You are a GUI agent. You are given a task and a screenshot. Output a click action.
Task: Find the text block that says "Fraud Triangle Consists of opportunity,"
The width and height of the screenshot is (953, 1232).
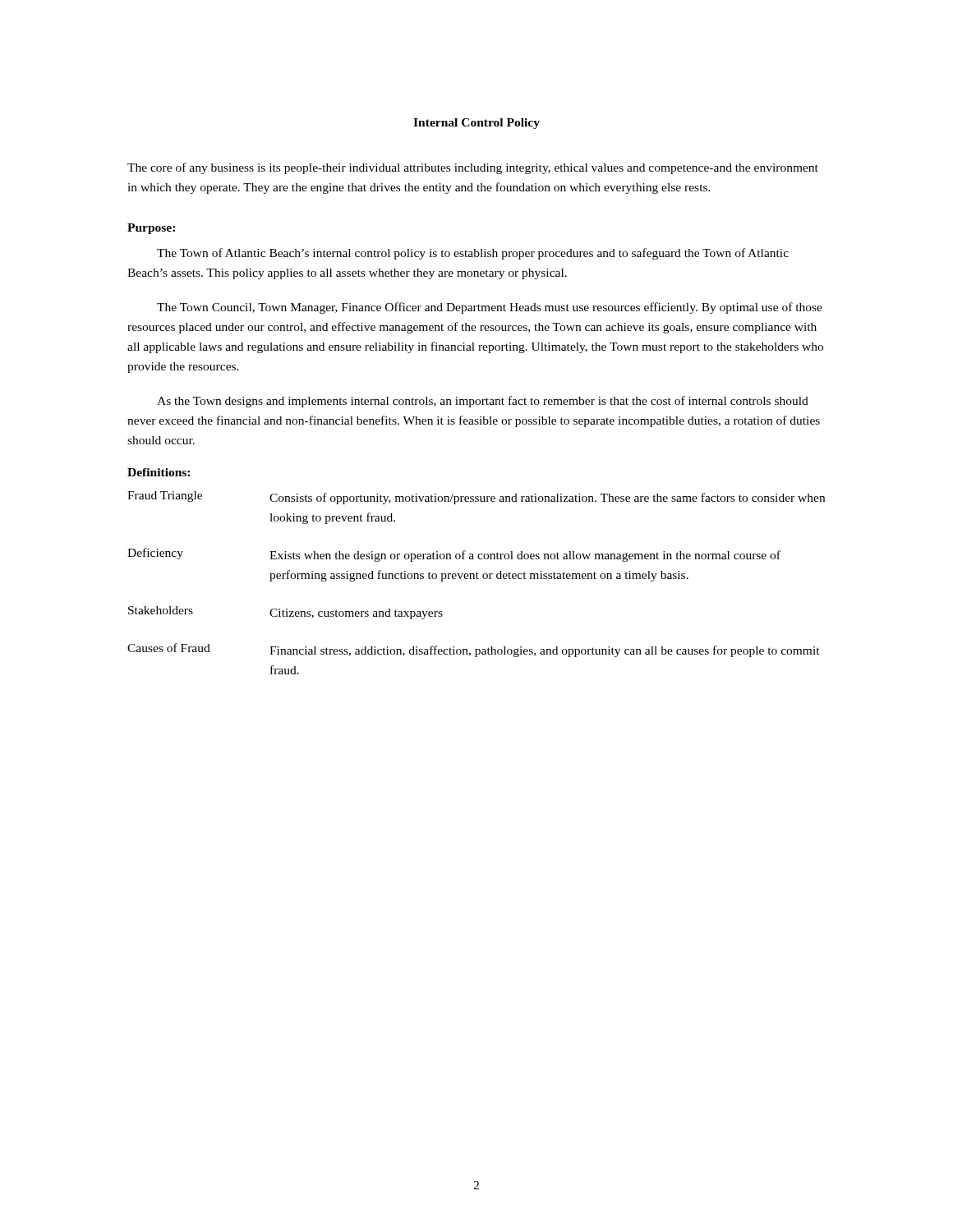point(476,498)
